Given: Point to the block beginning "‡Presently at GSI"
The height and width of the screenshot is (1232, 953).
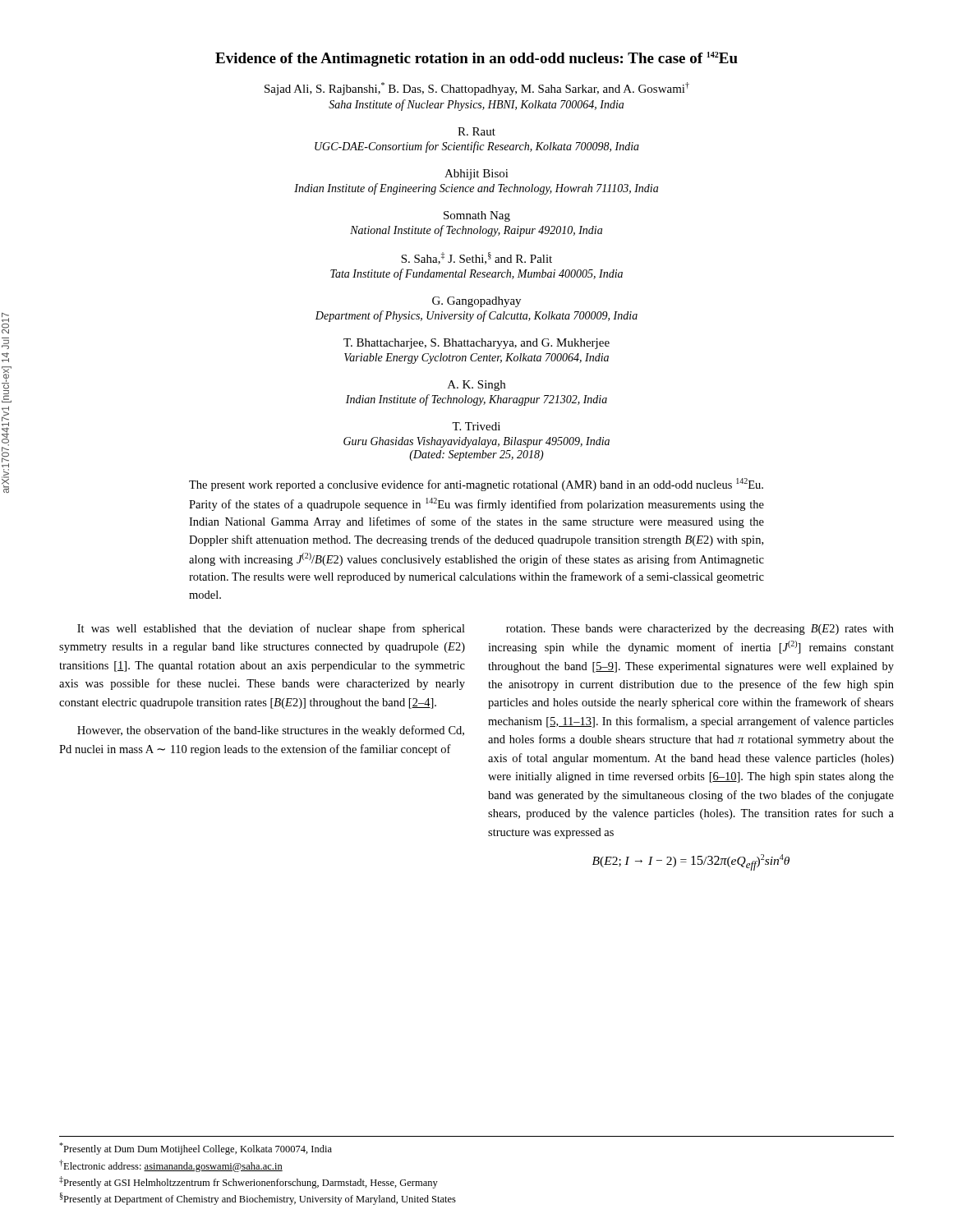Looking at the screenshot, I should pos(248,1181).
